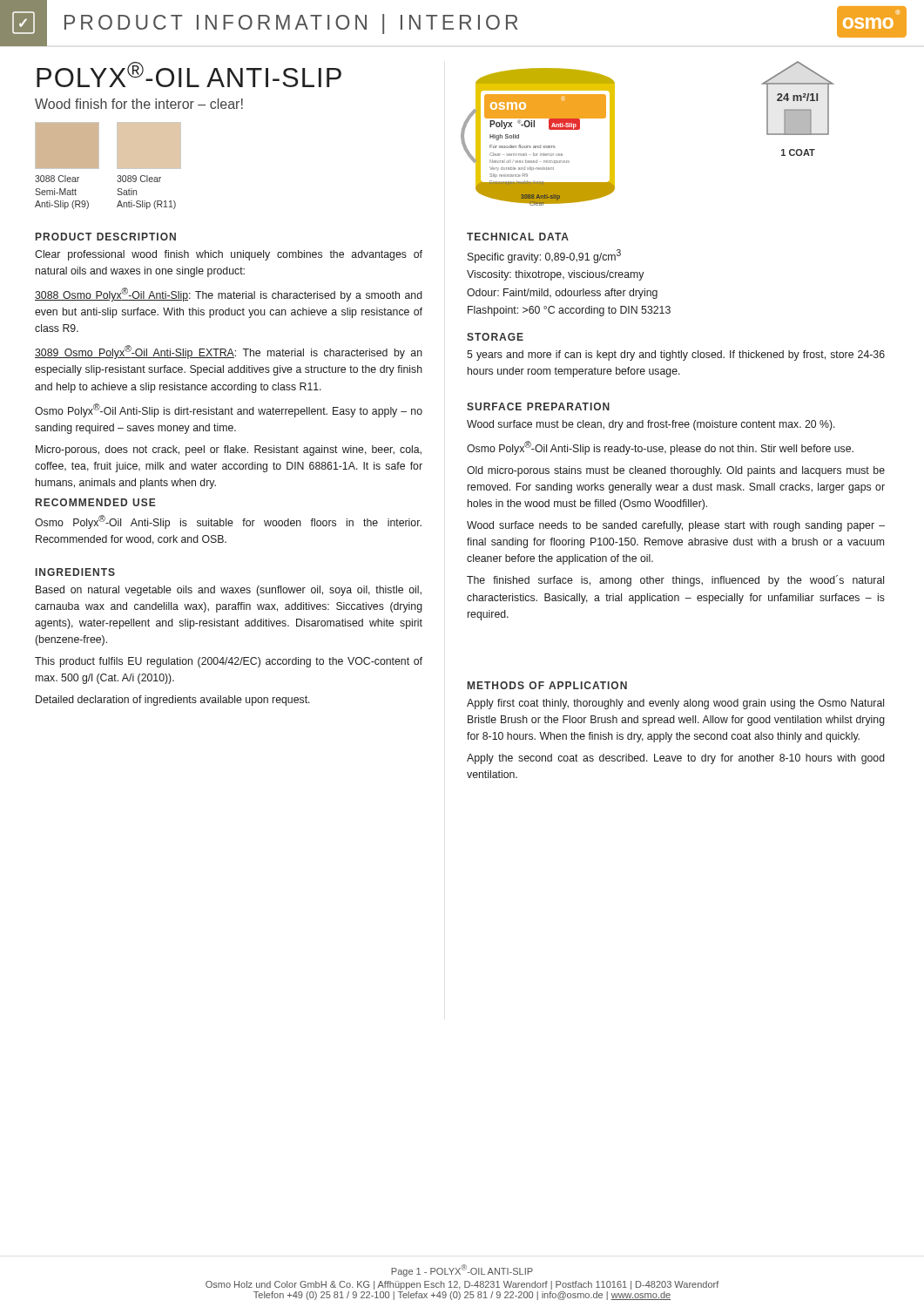Locate the block of text that opens with "Osmo Polyx®-Oil Anti-Slip is"

pyautogui.click(x=229, y=530)
